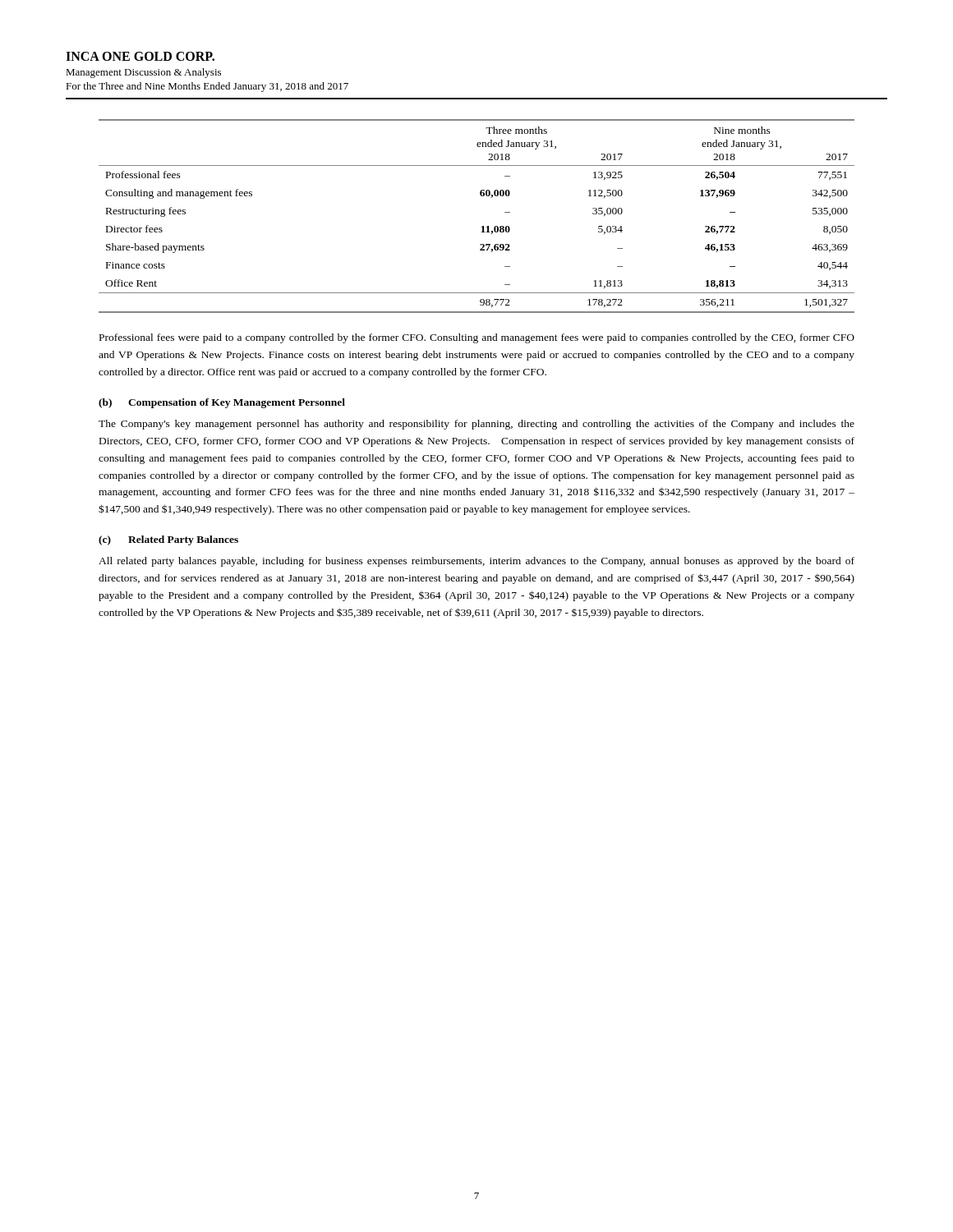Locate the text block with the text "Professional fees were"
This screenshot has height=1232, width=953.
tap(476, 354)
